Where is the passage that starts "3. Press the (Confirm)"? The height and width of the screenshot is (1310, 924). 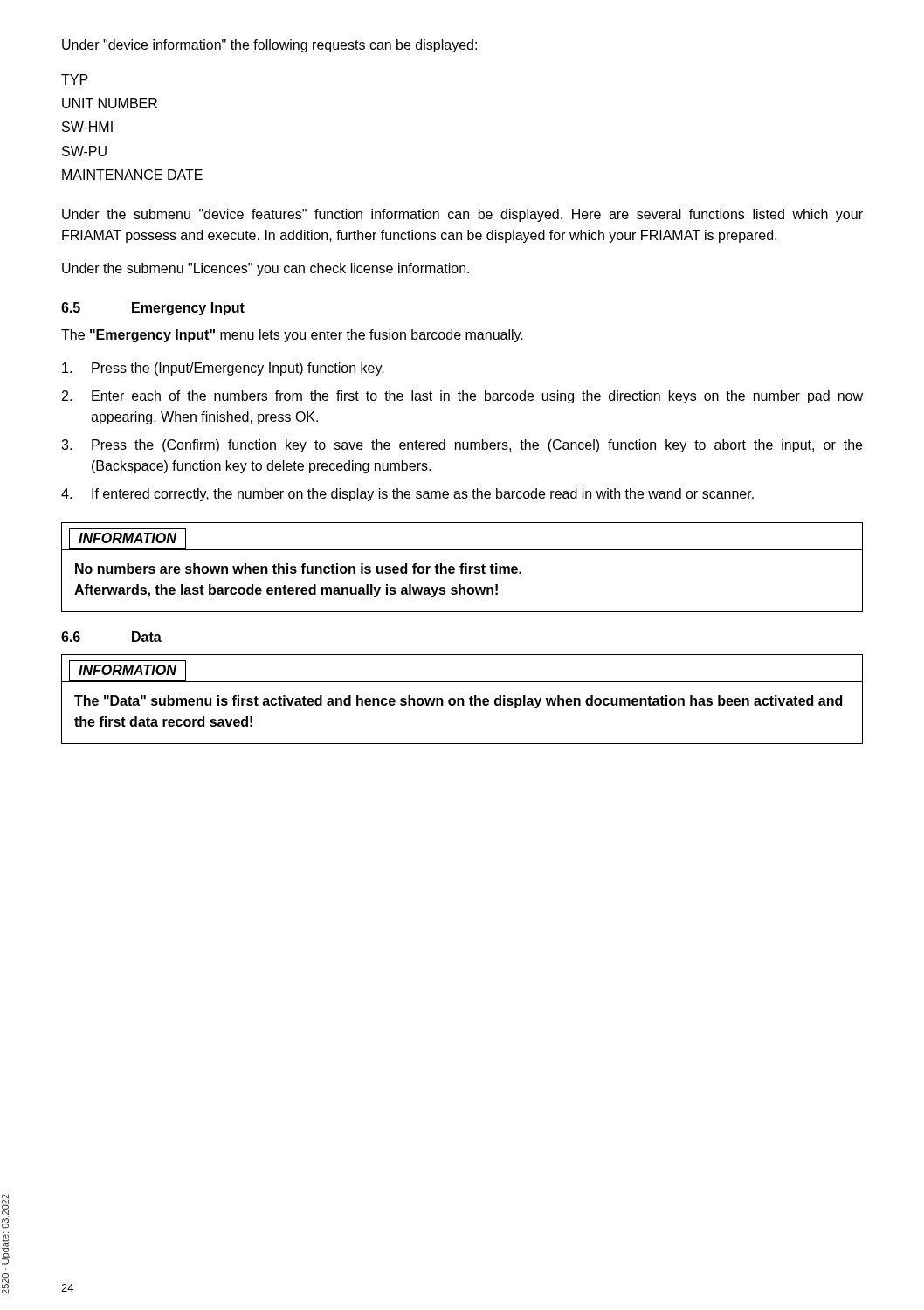[462, 456]
